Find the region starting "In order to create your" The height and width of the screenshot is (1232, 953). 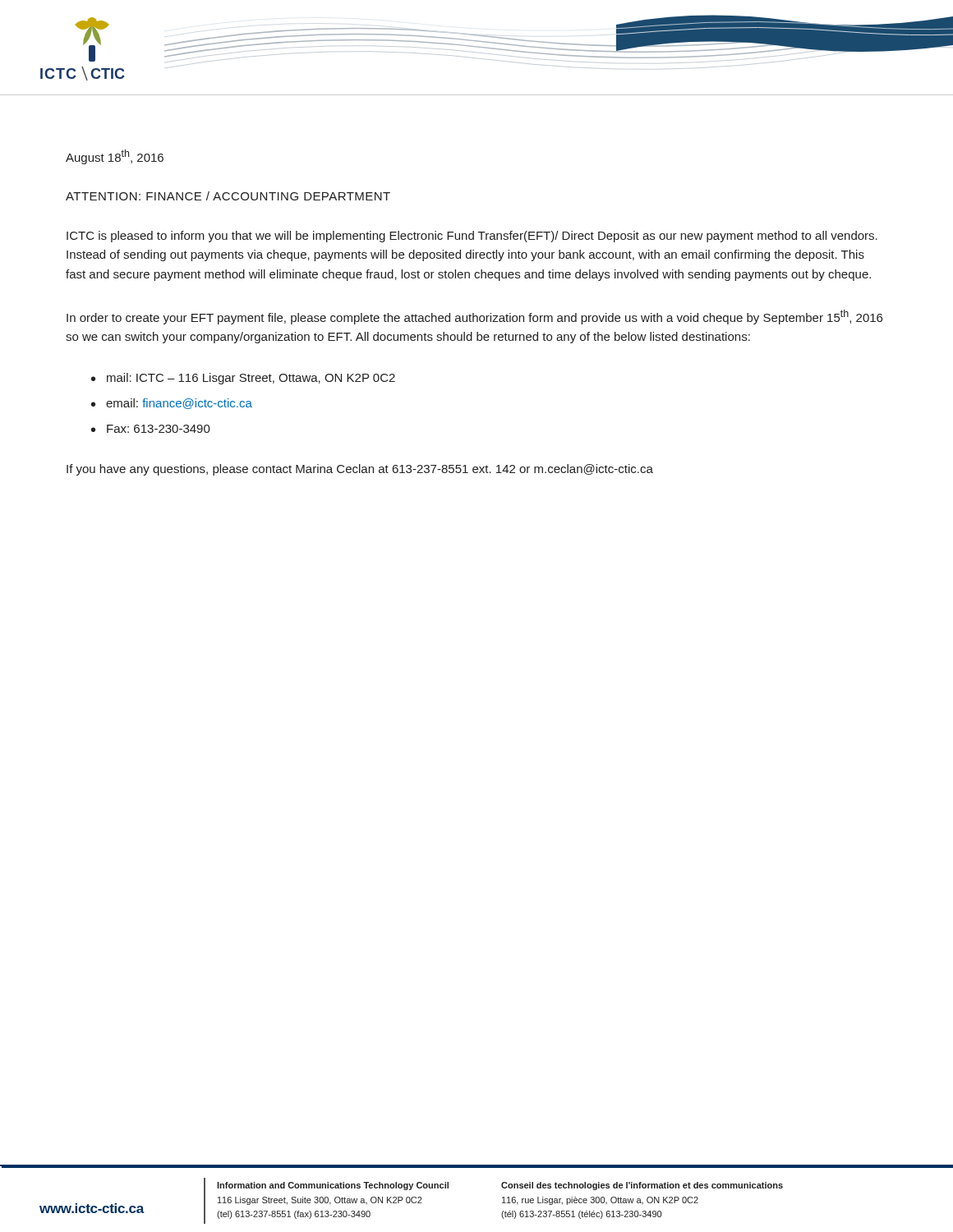click(474, 326)
